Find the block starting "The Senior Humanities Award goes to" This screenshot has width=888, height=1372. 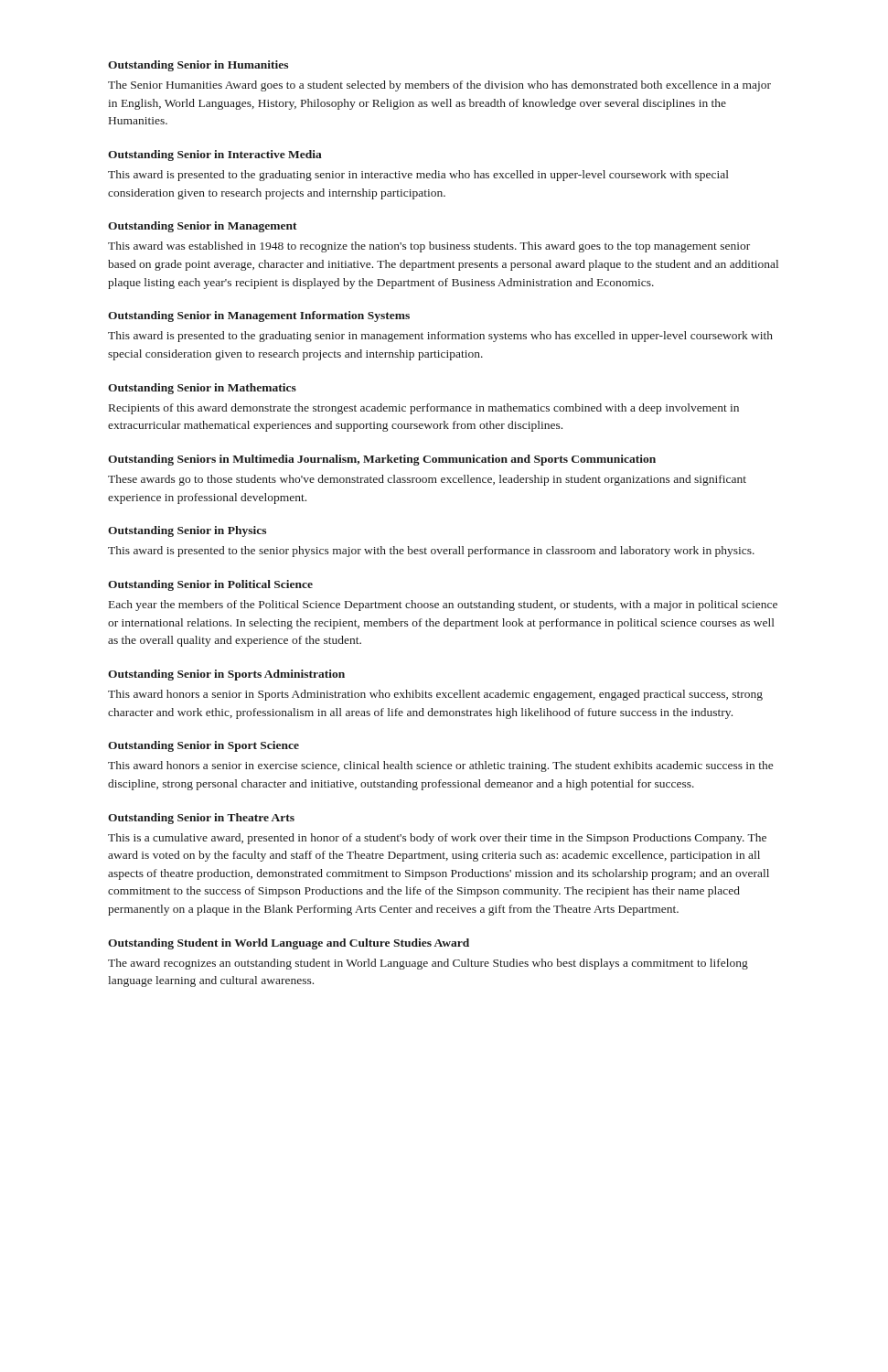439,103
